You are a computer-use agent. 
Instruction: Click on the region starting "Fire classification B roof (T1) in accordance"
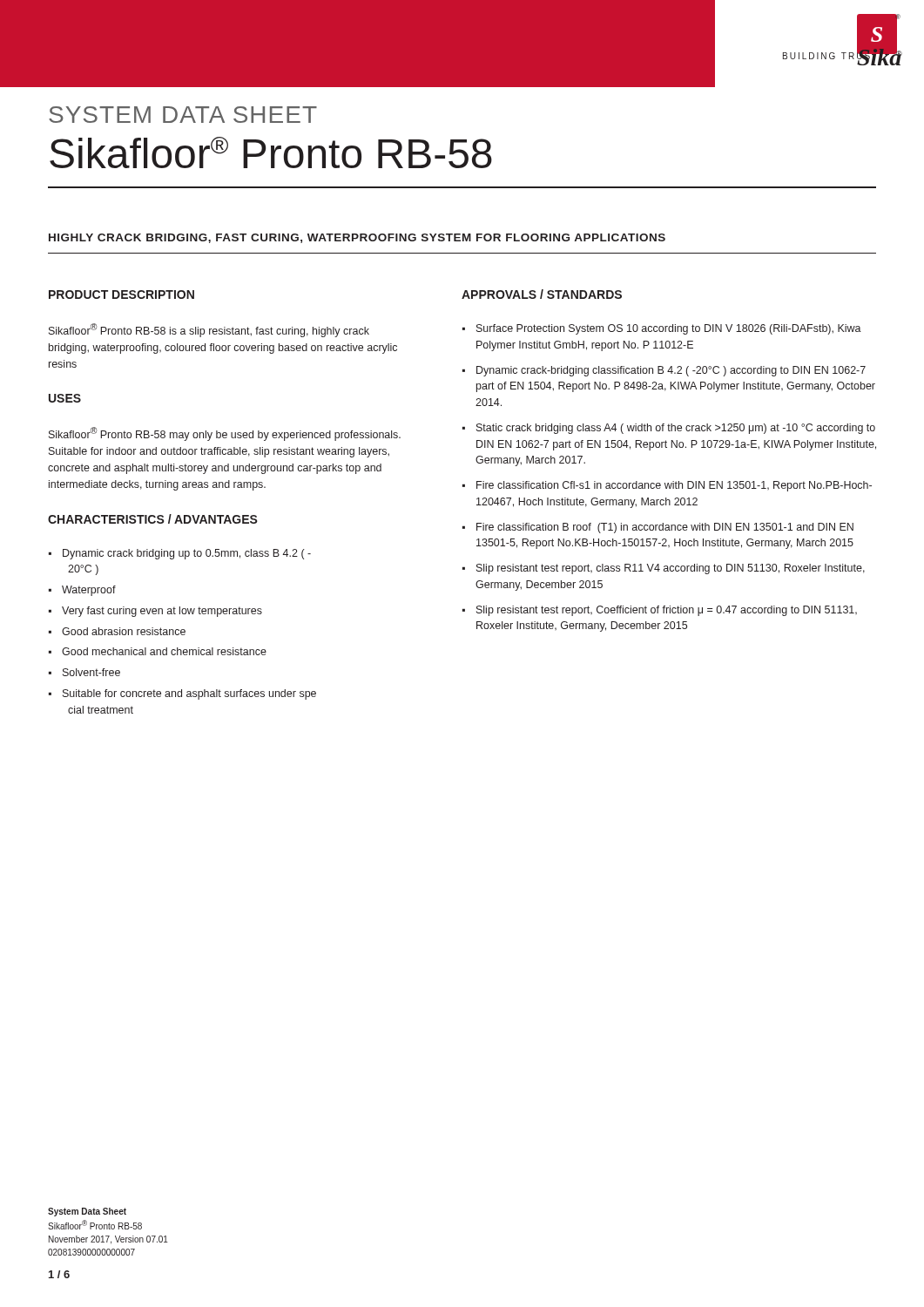tap(665, 535)
